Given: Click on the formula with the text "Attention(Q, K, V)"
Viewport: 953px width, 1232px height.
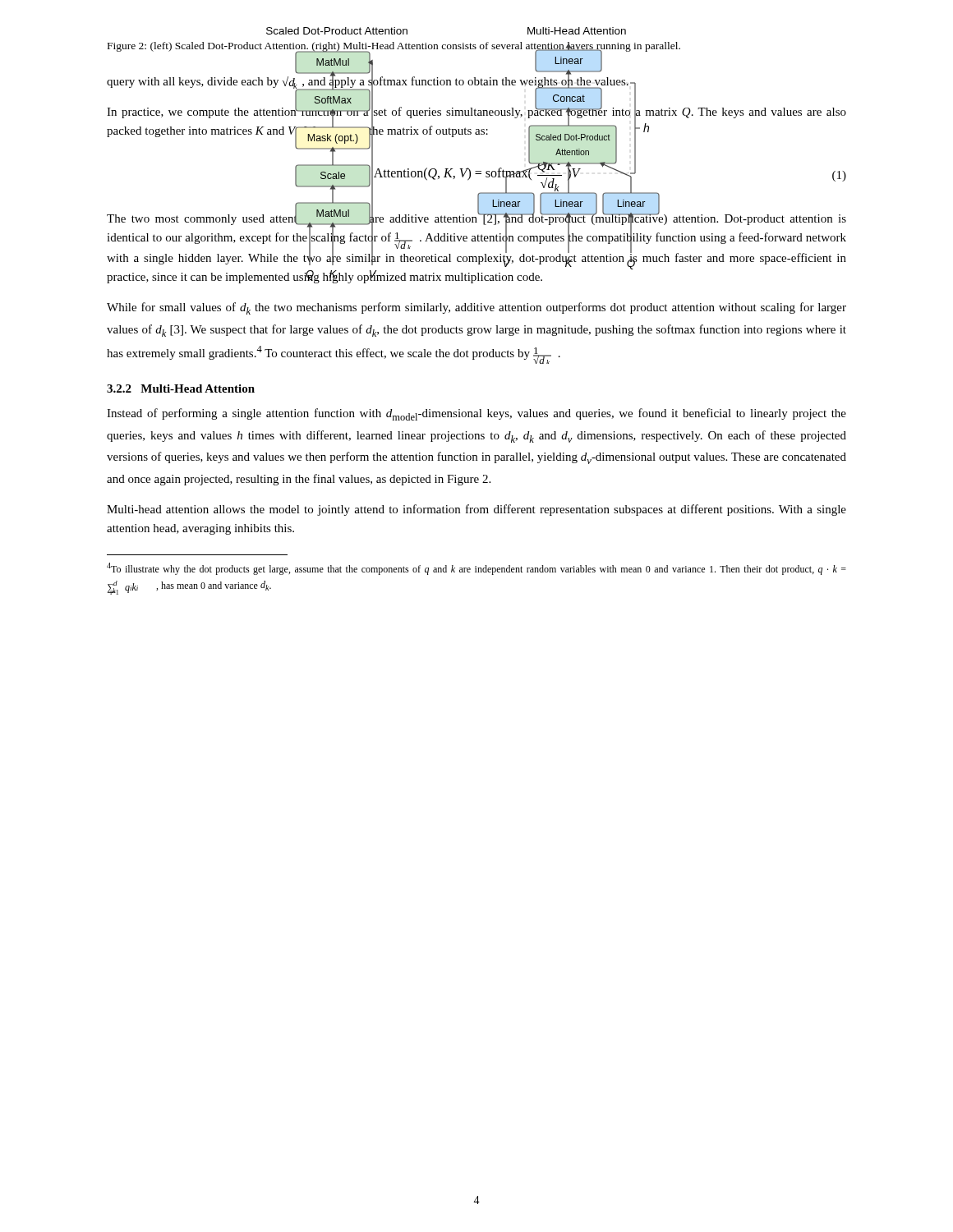Looking at the screenshot, I should (x=610, y=175).
